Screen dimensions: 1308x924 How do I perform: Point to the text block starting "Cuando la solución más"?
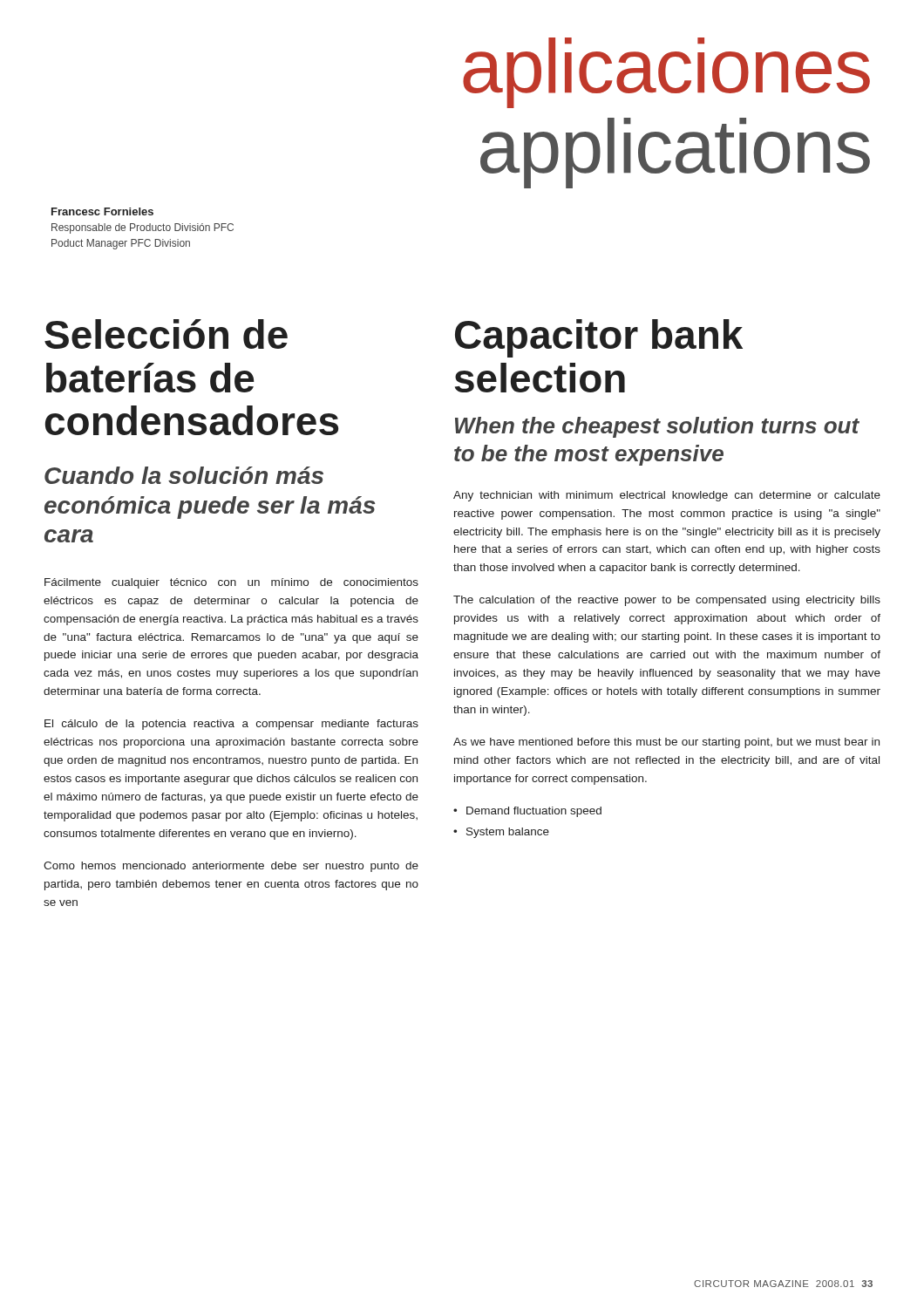pos(210,505)
